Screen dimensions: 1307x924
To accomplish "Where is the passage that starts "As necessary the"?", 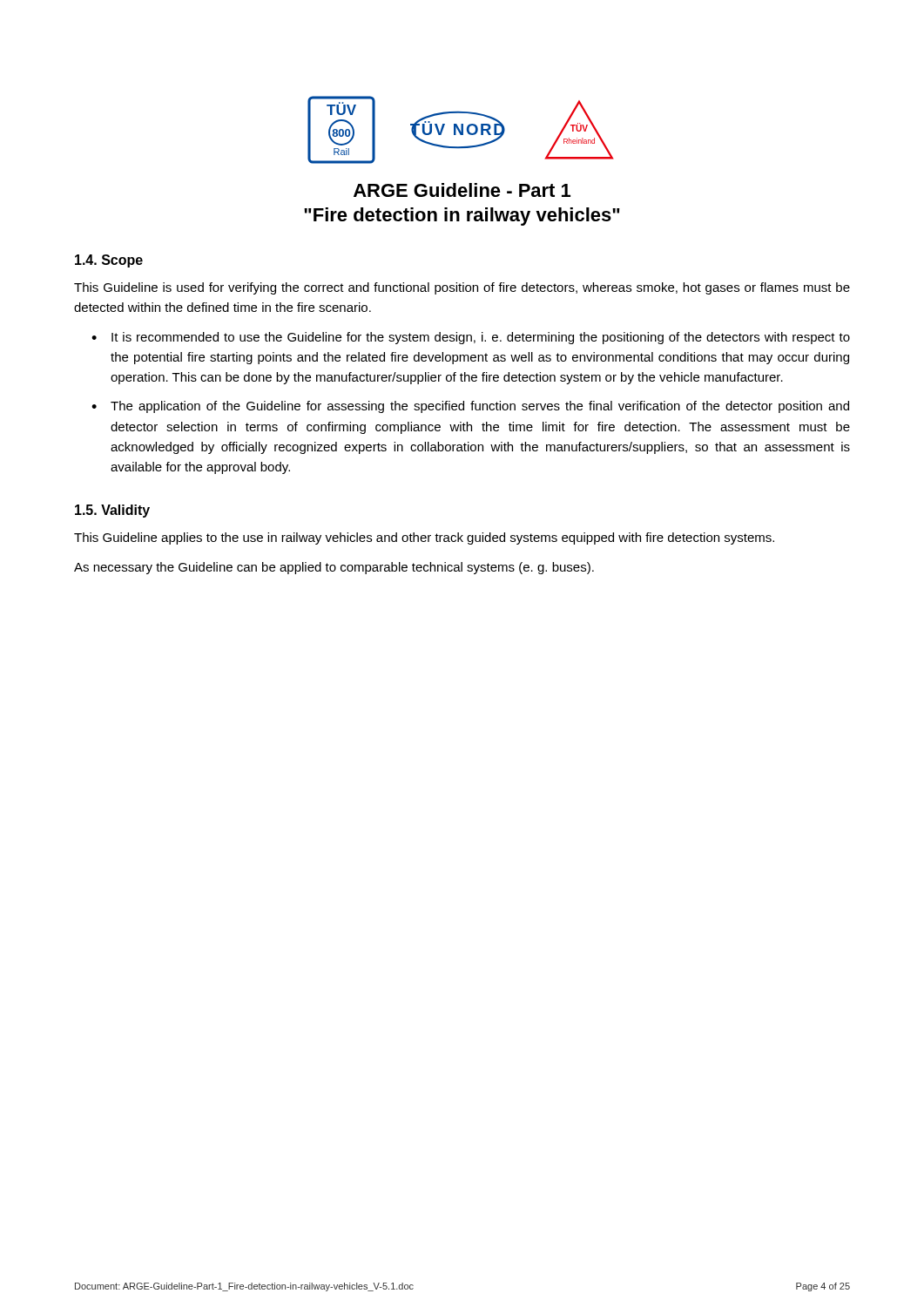I will click(334, 566).
